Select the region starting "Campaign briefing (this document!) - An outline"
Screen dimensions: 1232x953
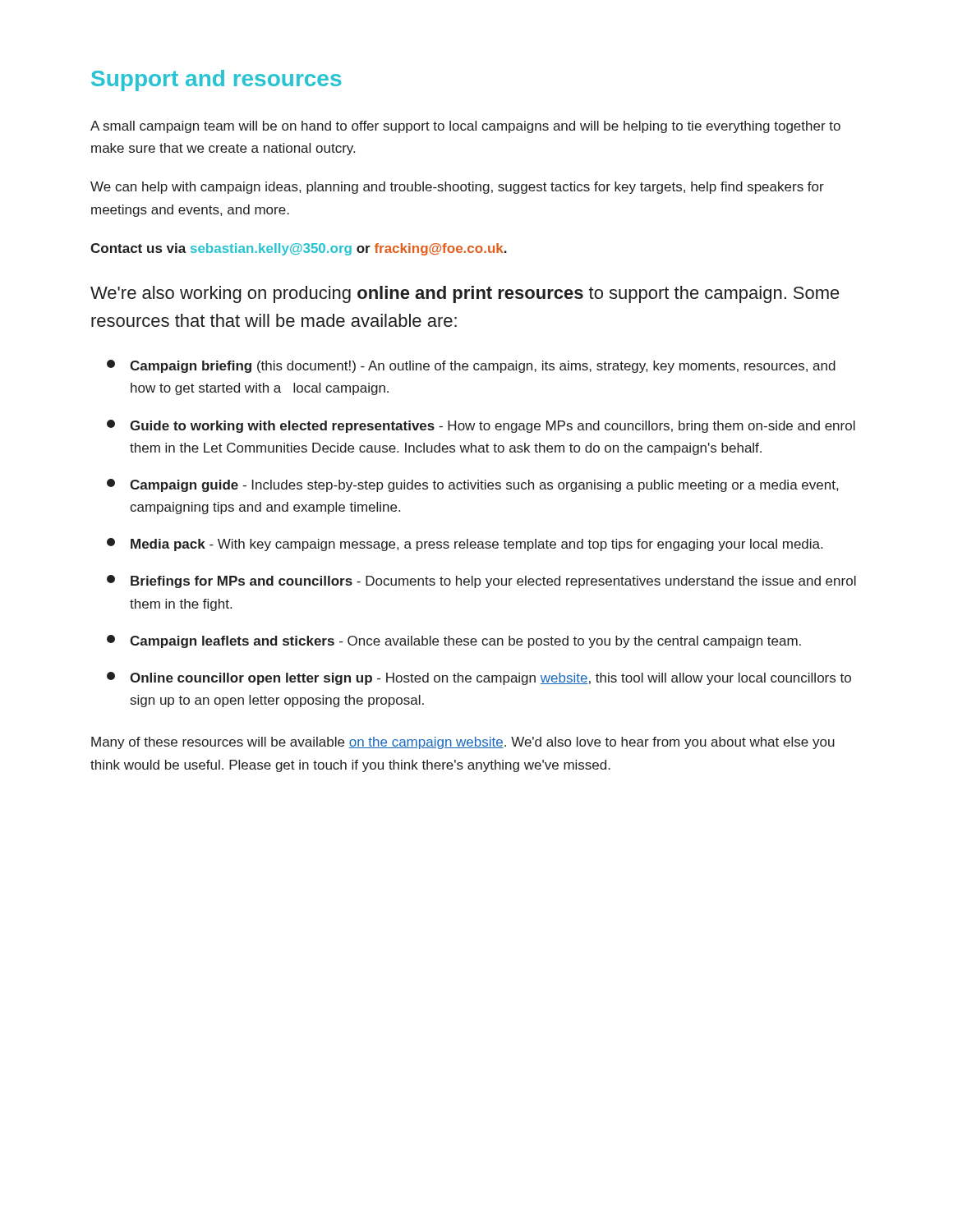pos(485,377)
